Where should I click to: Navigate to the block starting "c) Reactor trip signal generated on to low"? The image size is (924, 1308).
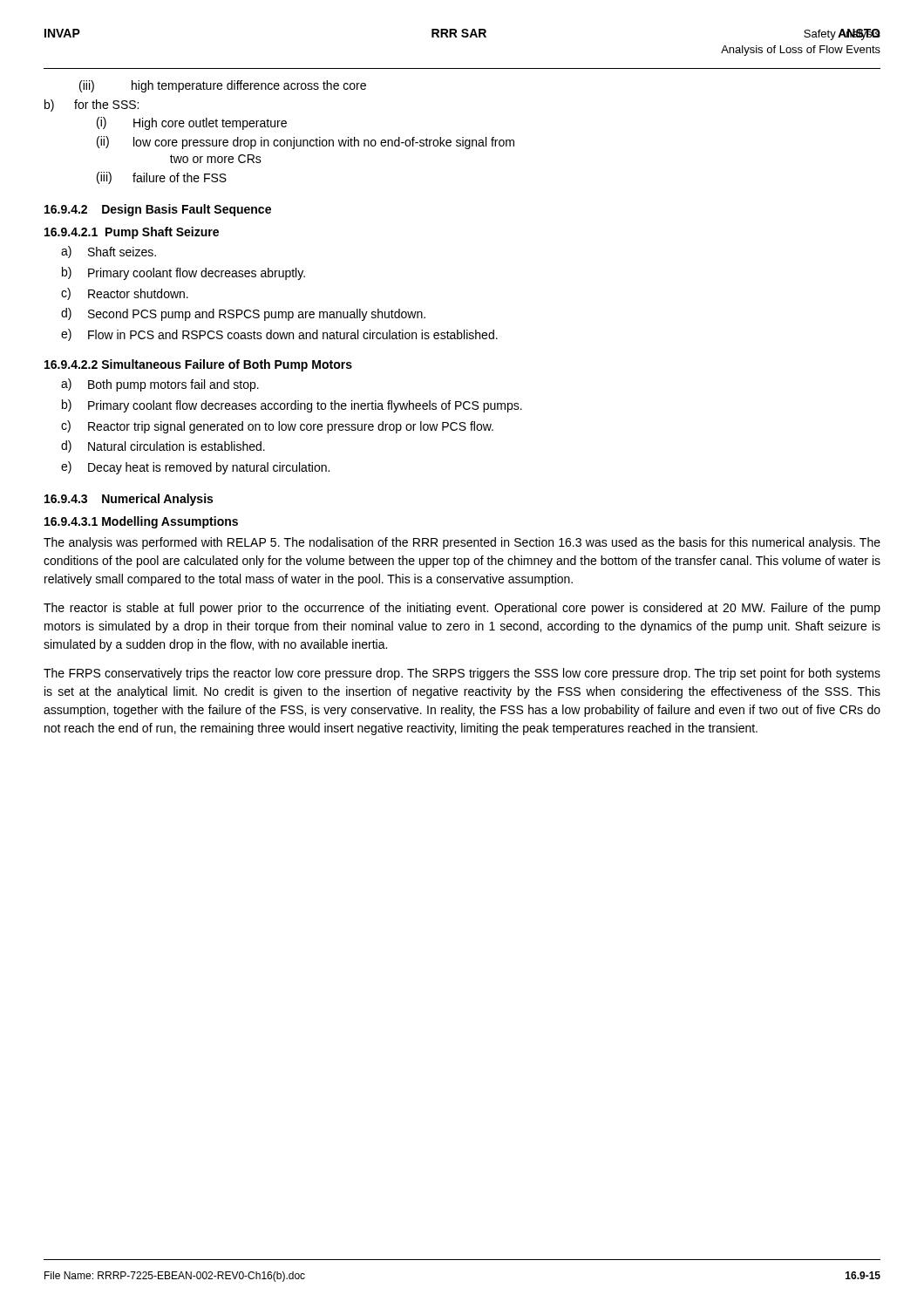click(x=278, y=427)
